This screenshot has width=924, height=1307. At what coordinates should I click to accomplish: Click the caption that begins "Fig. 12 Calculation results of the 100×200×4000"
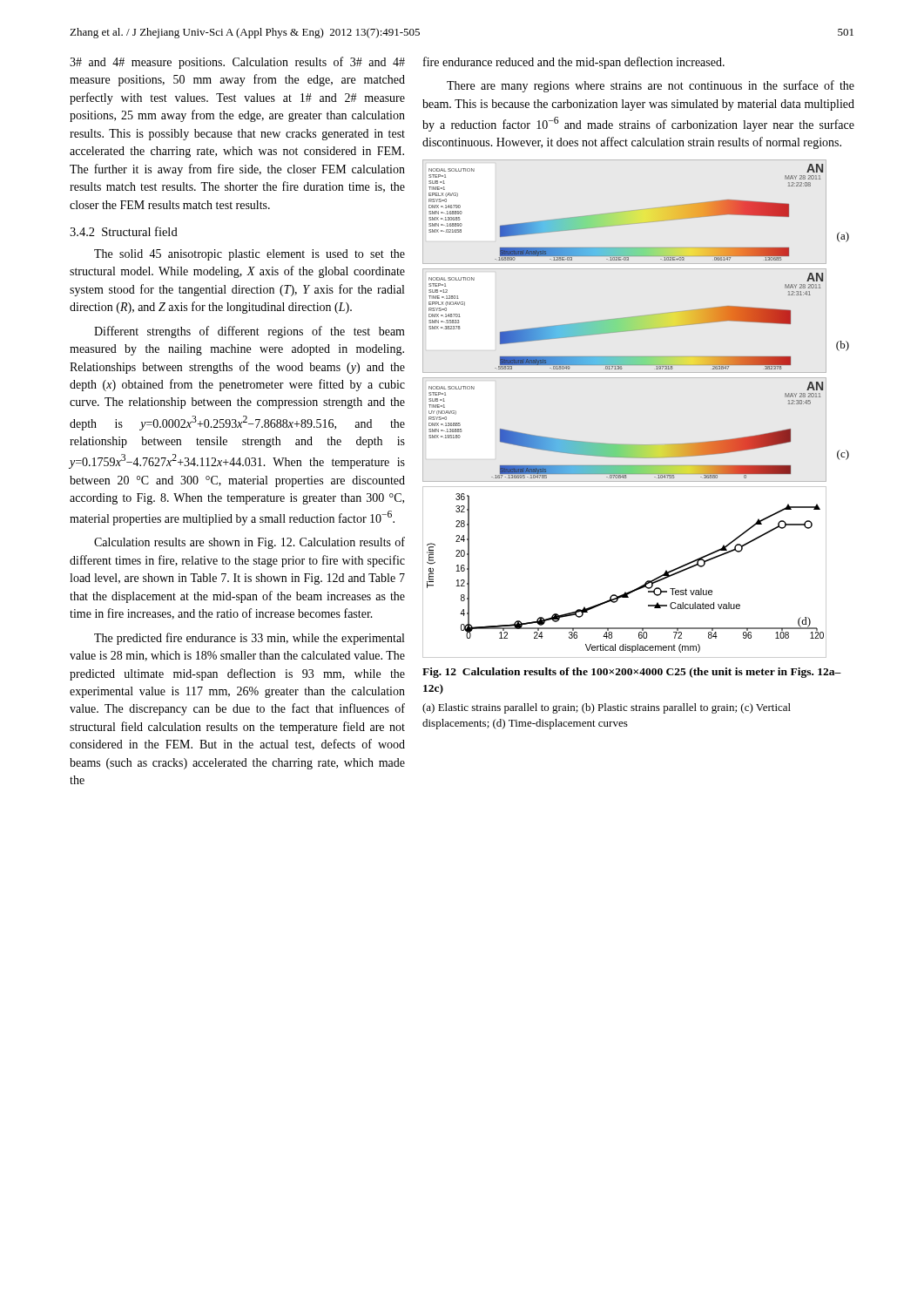tap(632, 680)
